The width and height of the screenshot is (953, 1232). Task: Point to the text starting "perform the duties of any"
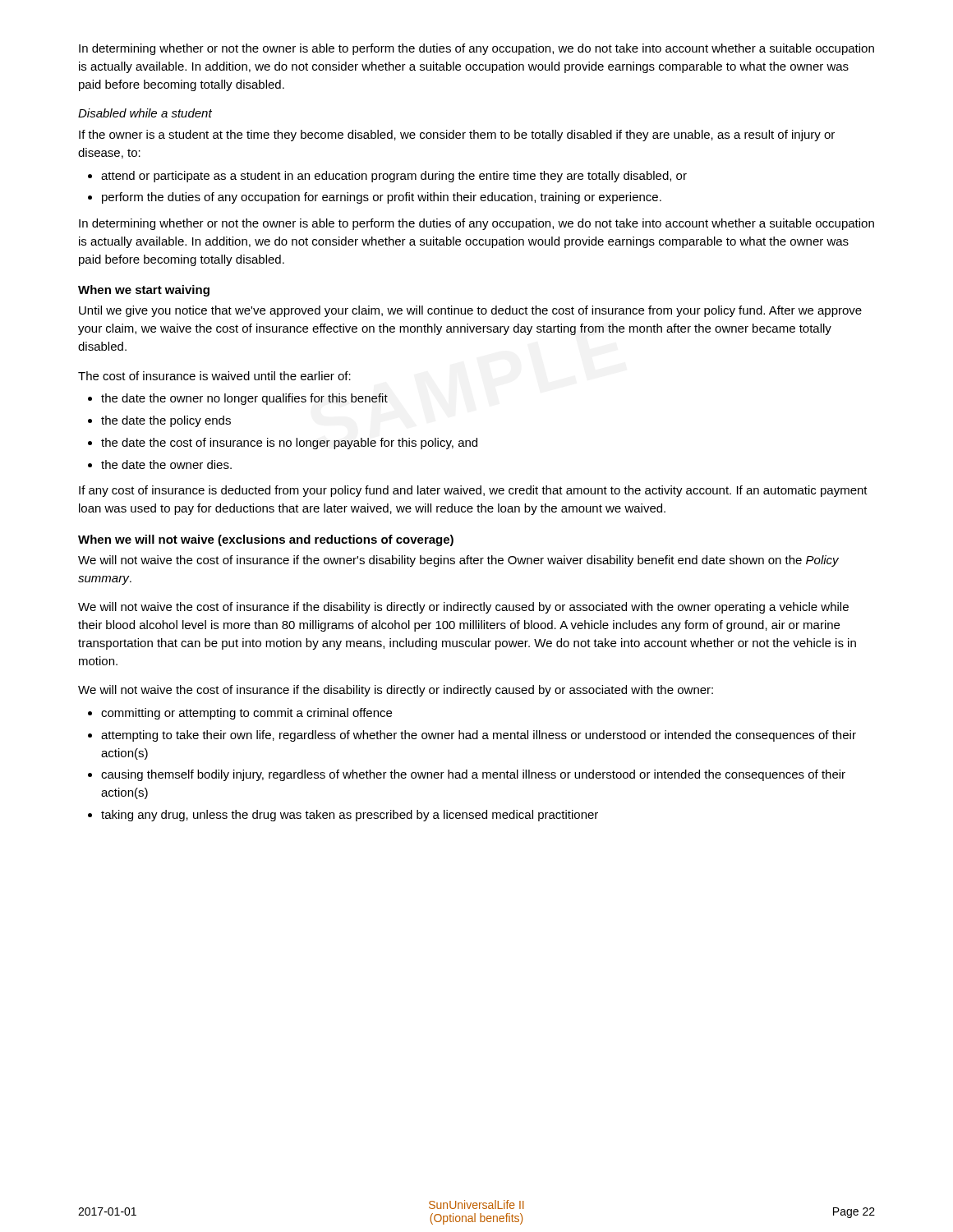pos(382,197)
